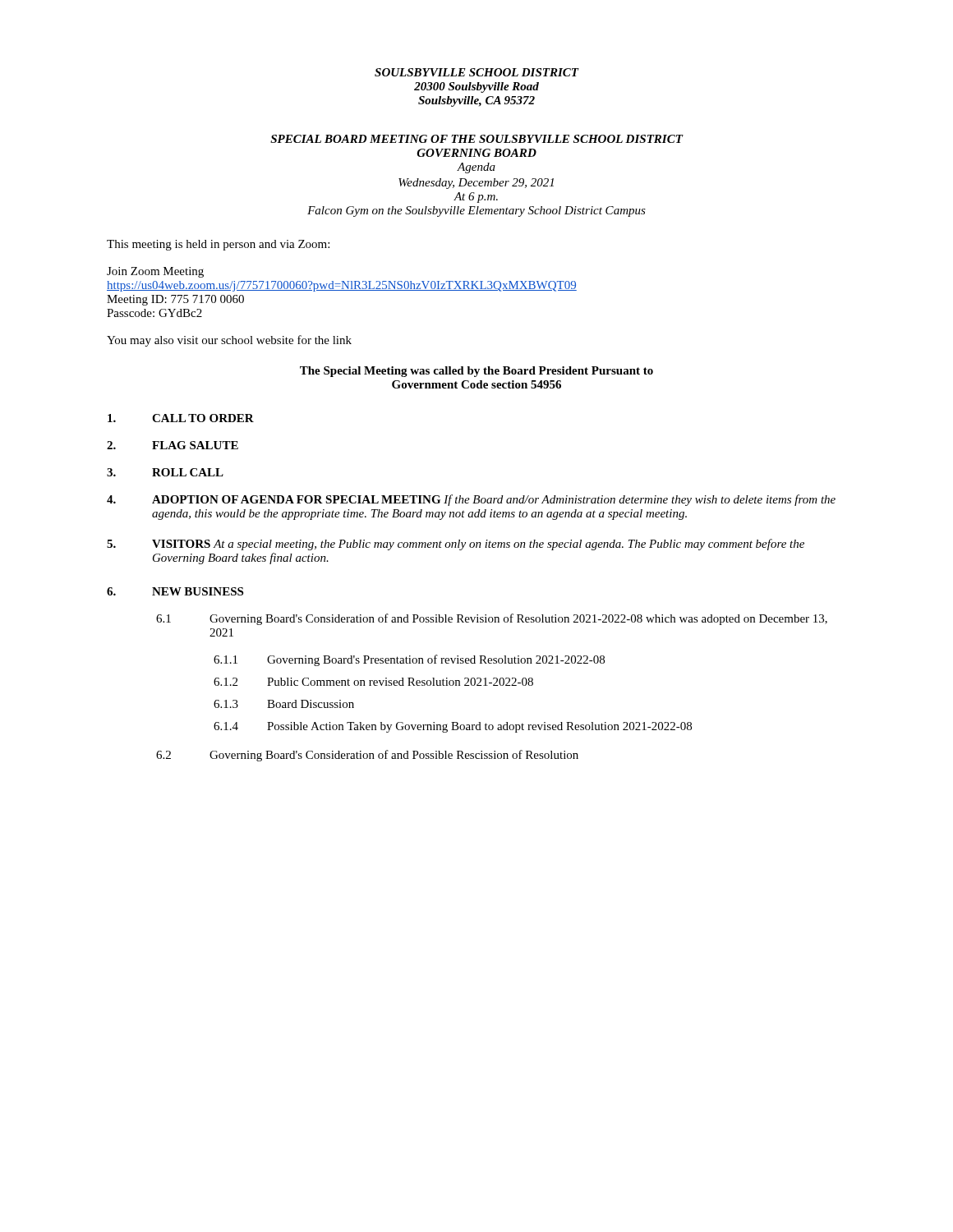Locate the block of text that opens with "6.2 Governing Board's"

[x=501, y=755]
